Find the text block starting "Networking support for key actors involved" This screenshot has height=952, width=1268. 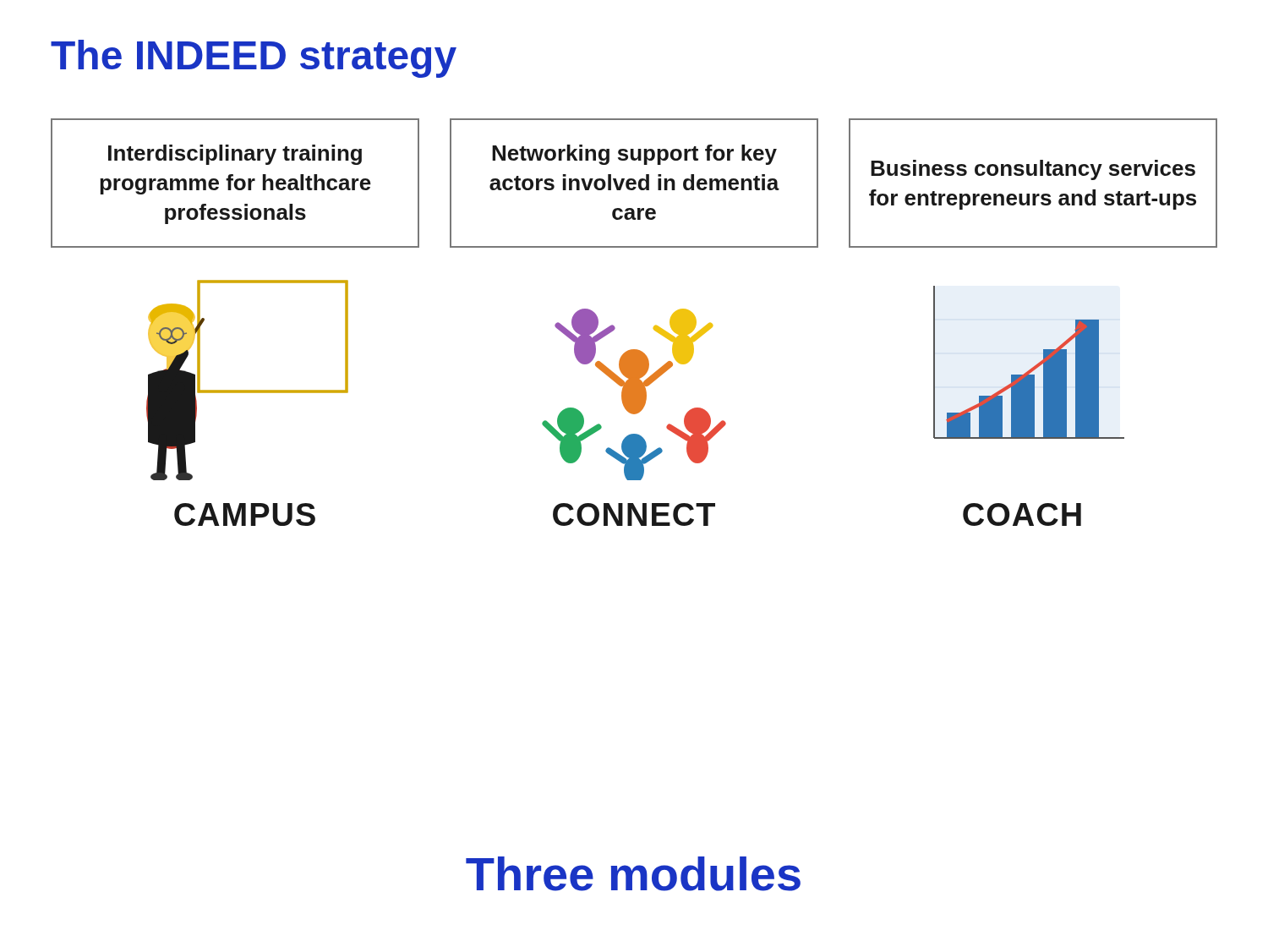[634, 183]
